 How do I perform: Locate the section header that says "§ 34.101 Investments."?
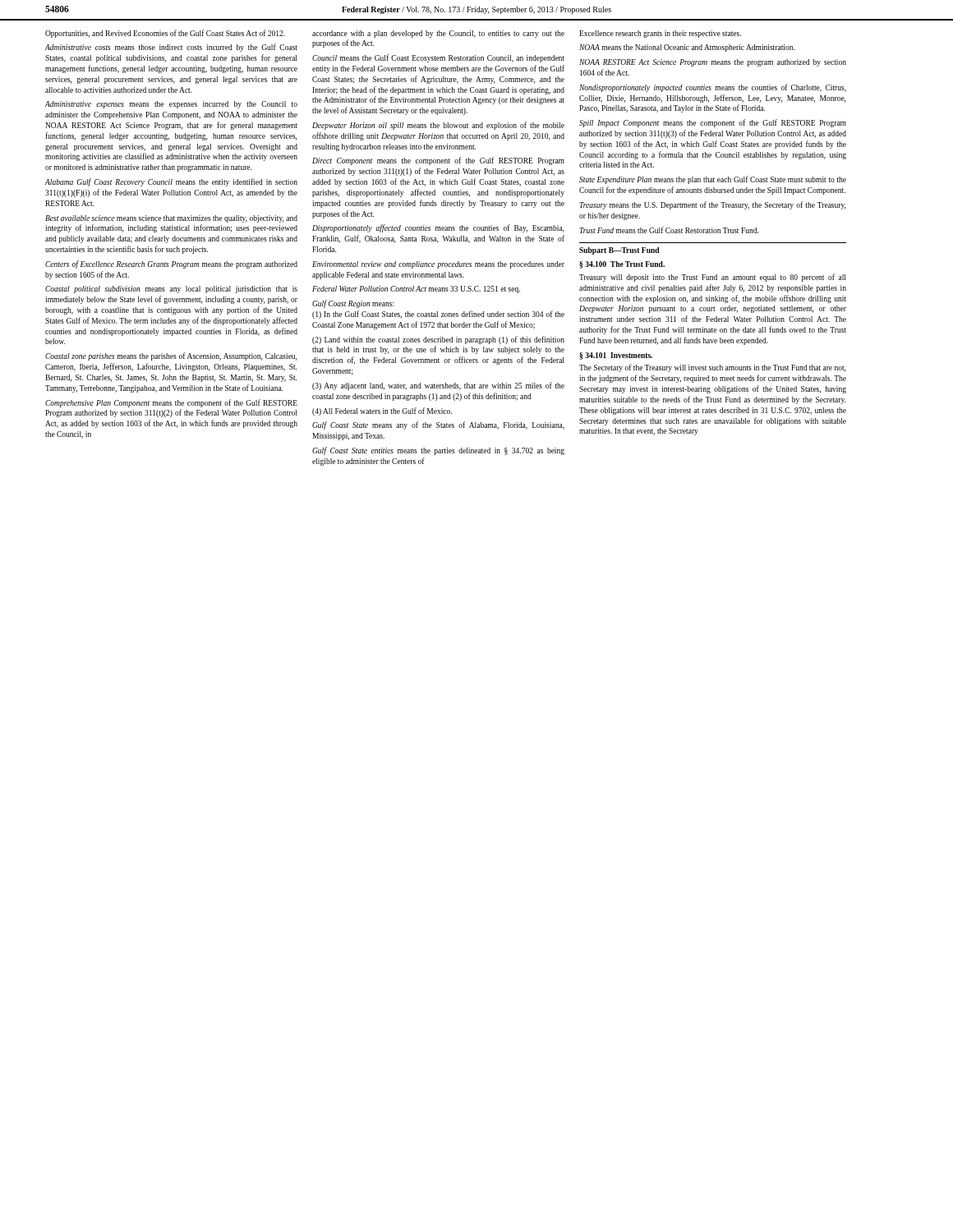(x=616, y=355)
